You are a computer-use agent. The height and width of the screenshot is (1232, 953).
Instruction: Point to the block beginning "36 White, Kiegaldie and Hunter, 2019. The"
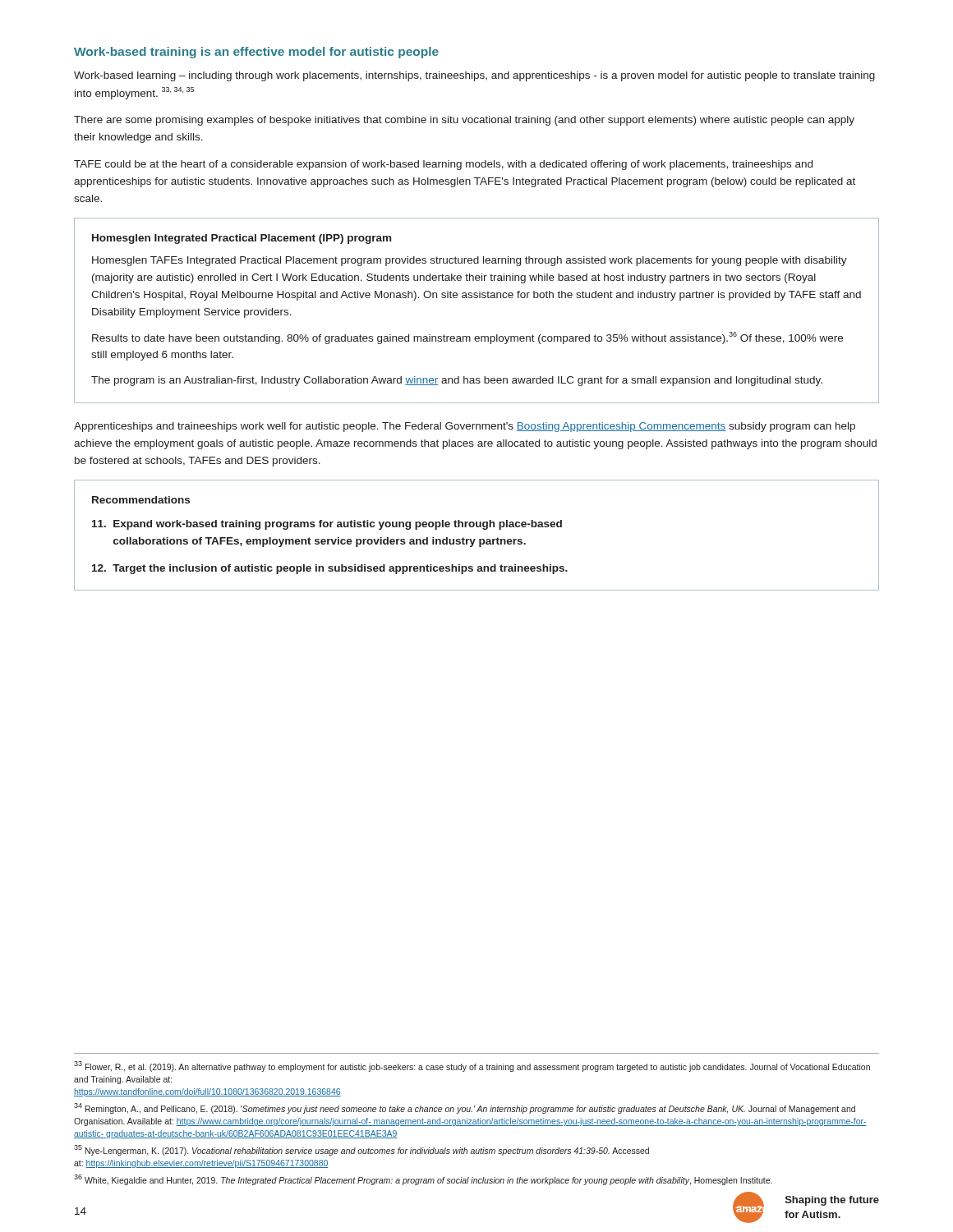(423, 1179)
